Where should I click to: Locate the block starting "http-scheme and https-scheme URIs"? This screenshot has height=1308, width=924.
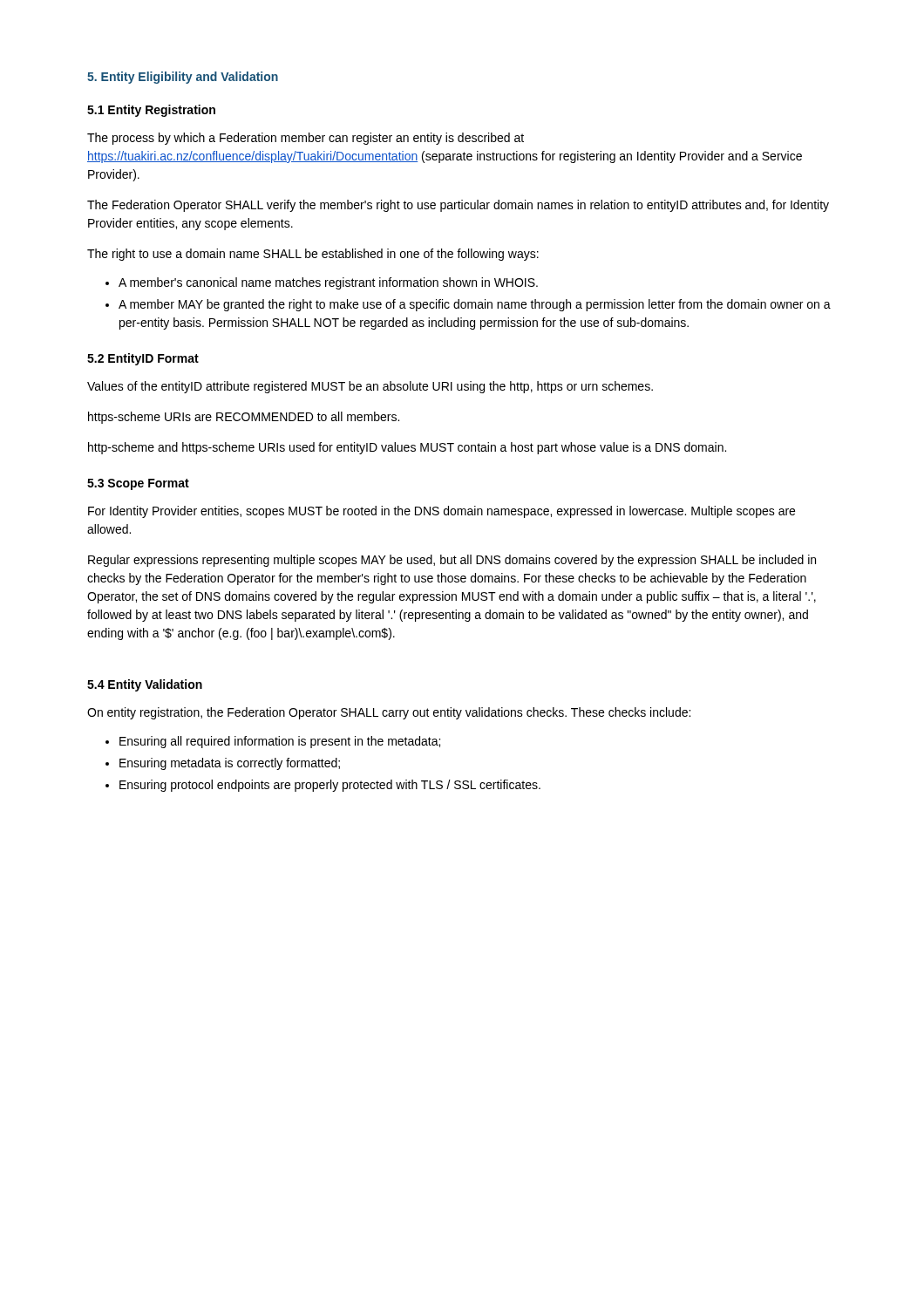462,448
